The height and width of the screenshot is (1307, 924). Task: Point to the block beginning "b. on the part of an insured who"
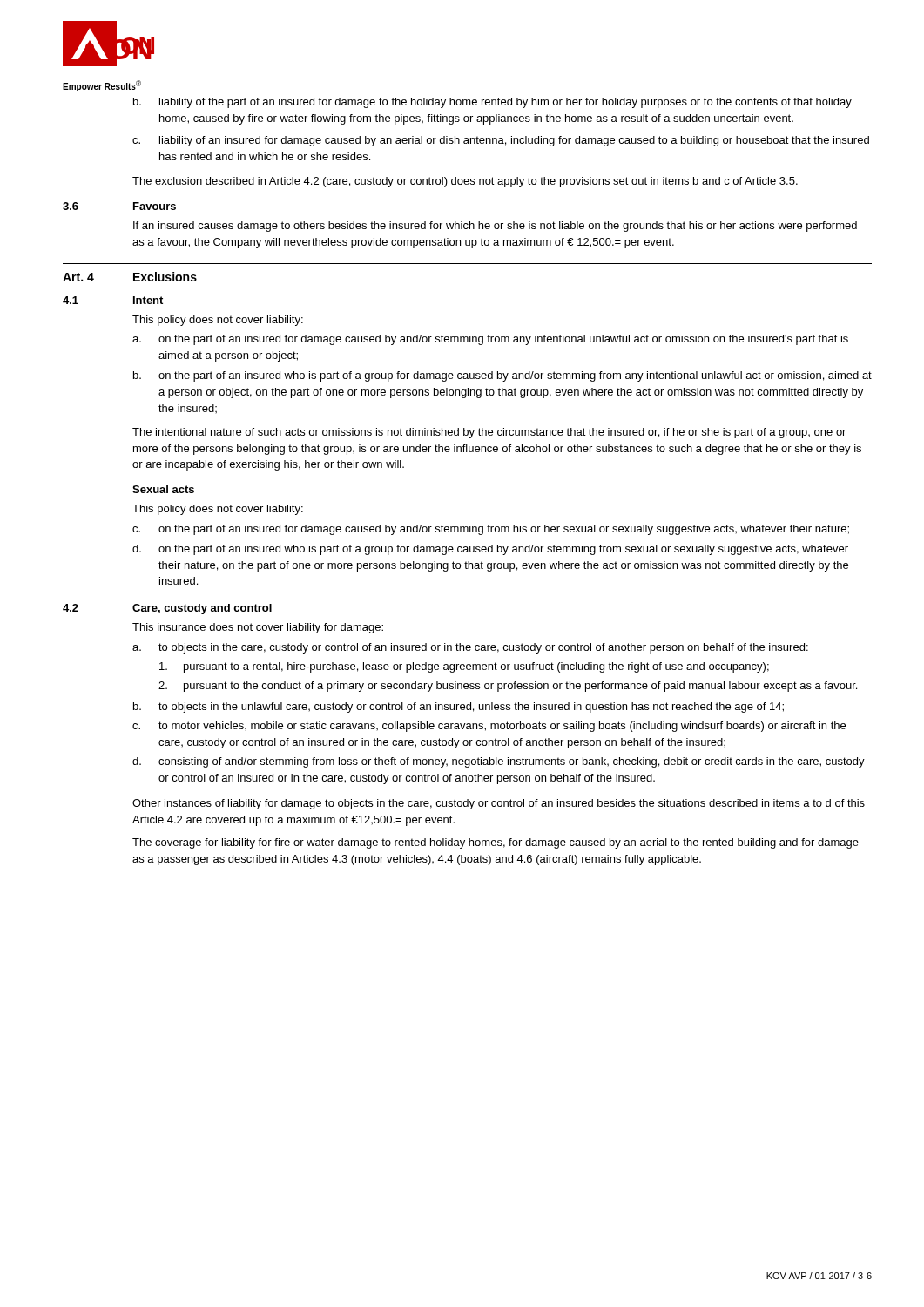(x=502, y=392)
